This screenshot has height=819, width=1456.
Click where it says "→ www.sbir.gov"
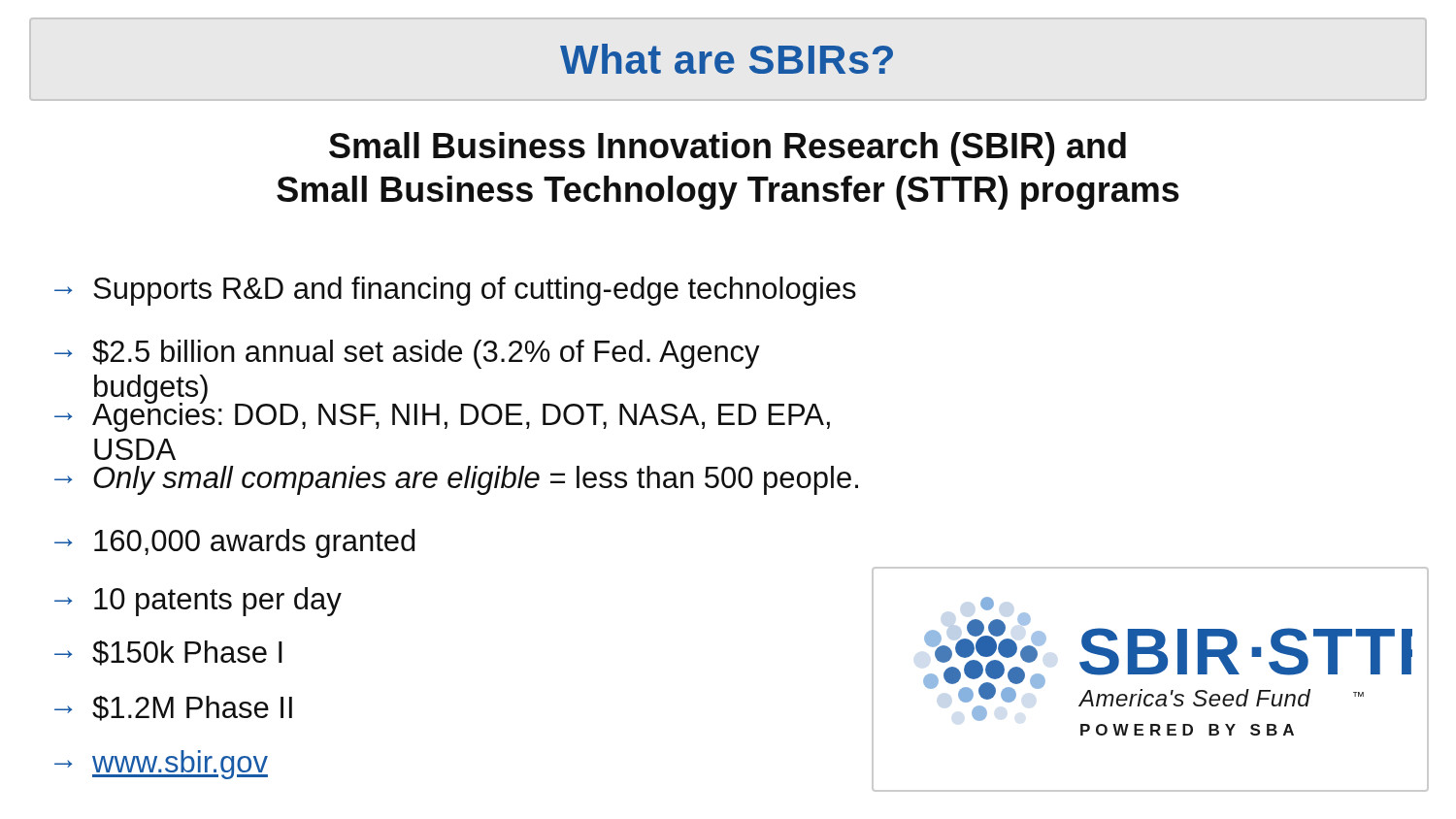[158, 763]
